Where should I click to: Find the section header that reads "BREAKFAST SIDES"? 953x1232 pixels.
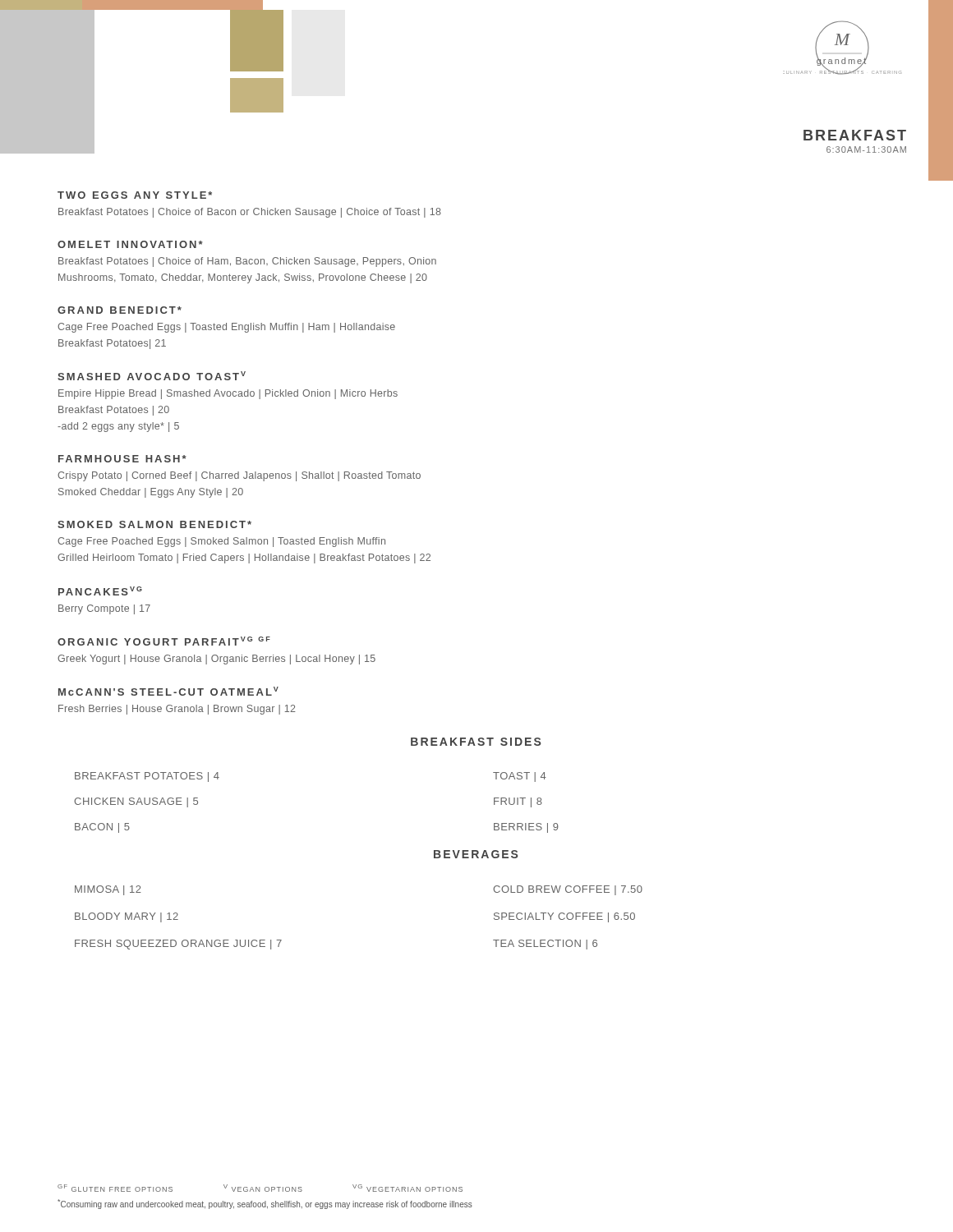(476, 742)
